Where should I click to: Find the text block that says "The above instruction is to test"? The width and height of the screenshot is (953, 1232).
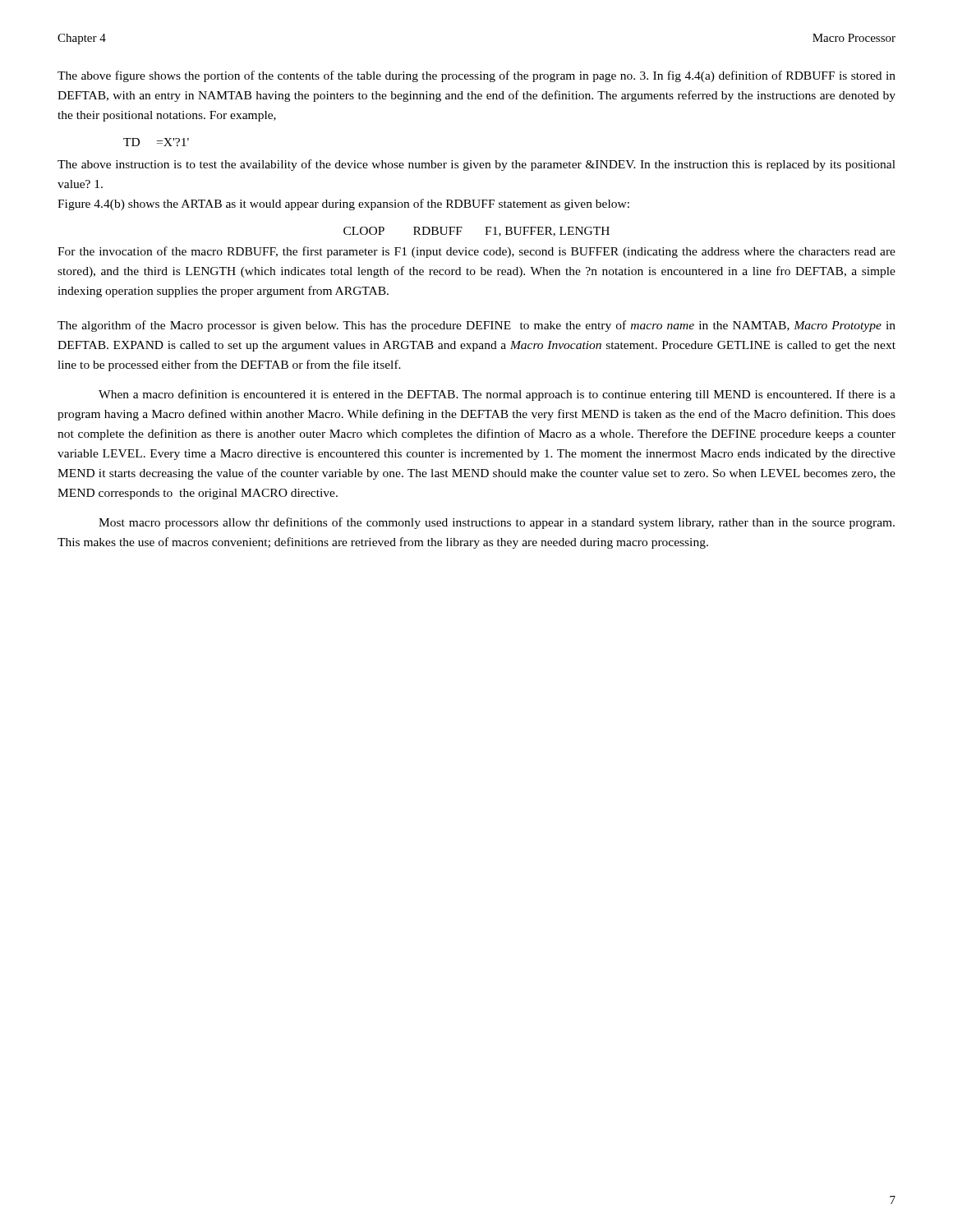(x=476, y=165)
